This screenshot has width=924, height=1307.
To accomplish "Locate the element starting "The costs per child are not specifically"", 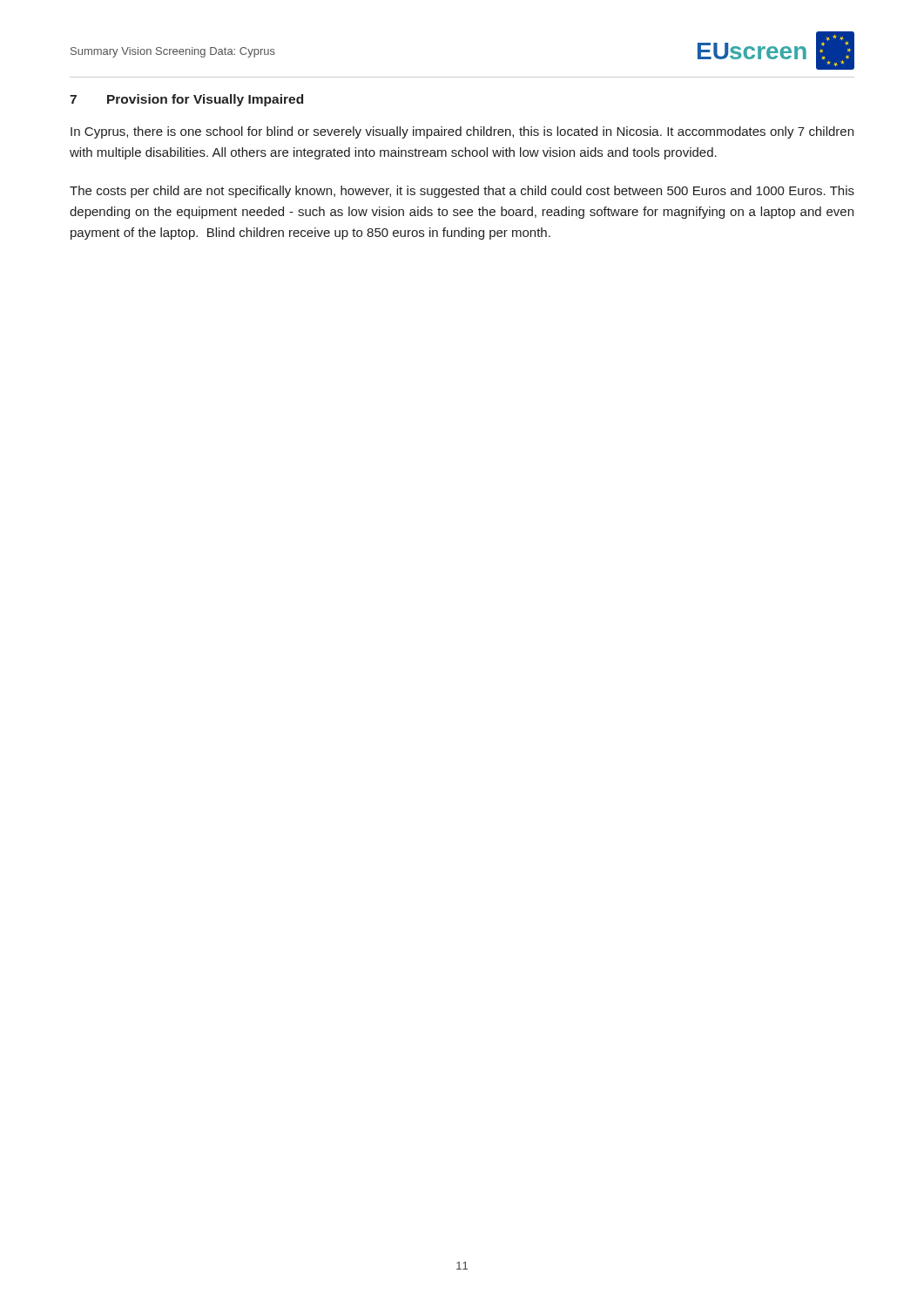I will pyautogui.click(x=462, y=211).
